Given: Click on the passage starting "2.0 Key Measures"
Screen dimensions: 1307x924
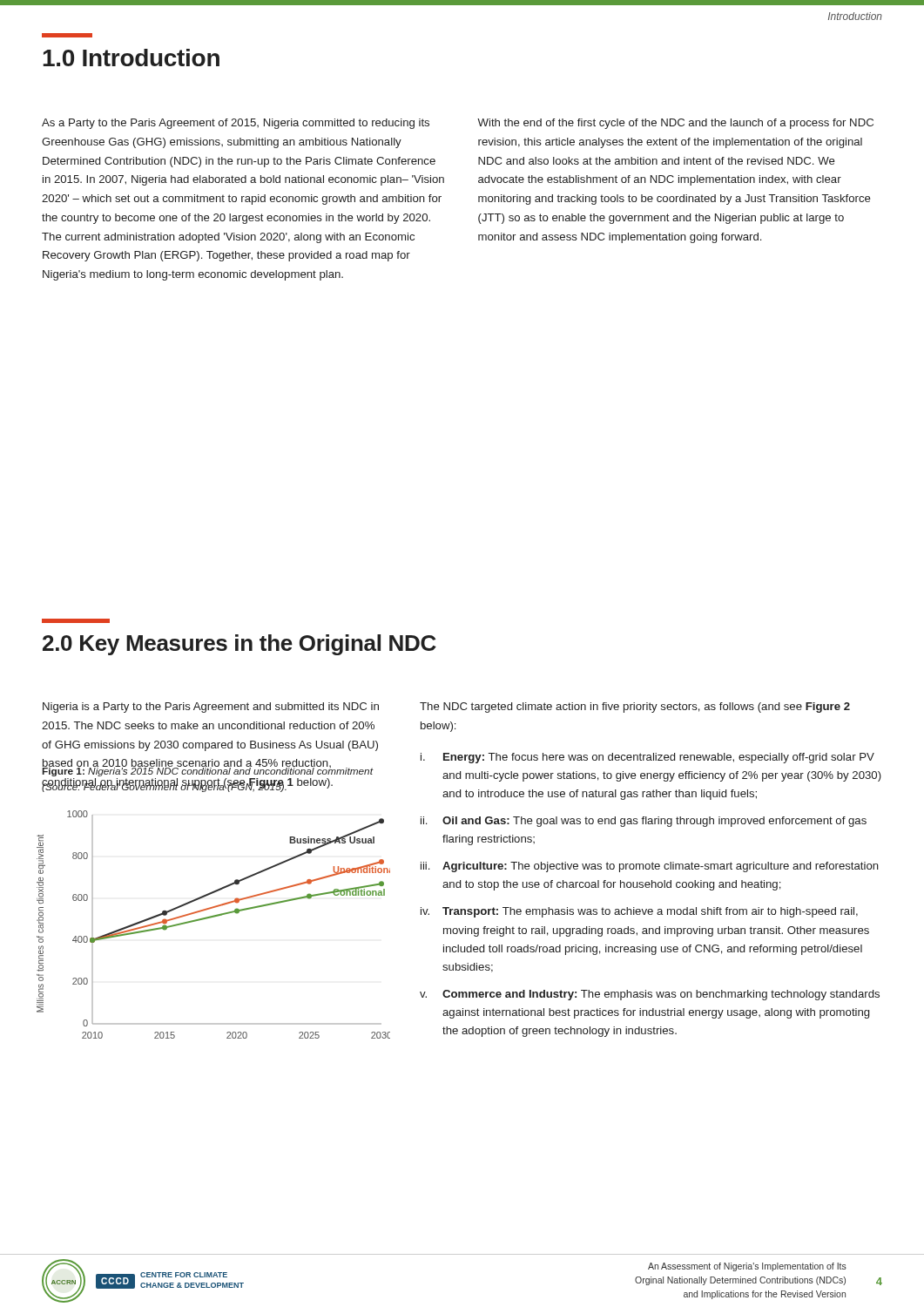Looking at the screenshot, I should tap(239, 638).
